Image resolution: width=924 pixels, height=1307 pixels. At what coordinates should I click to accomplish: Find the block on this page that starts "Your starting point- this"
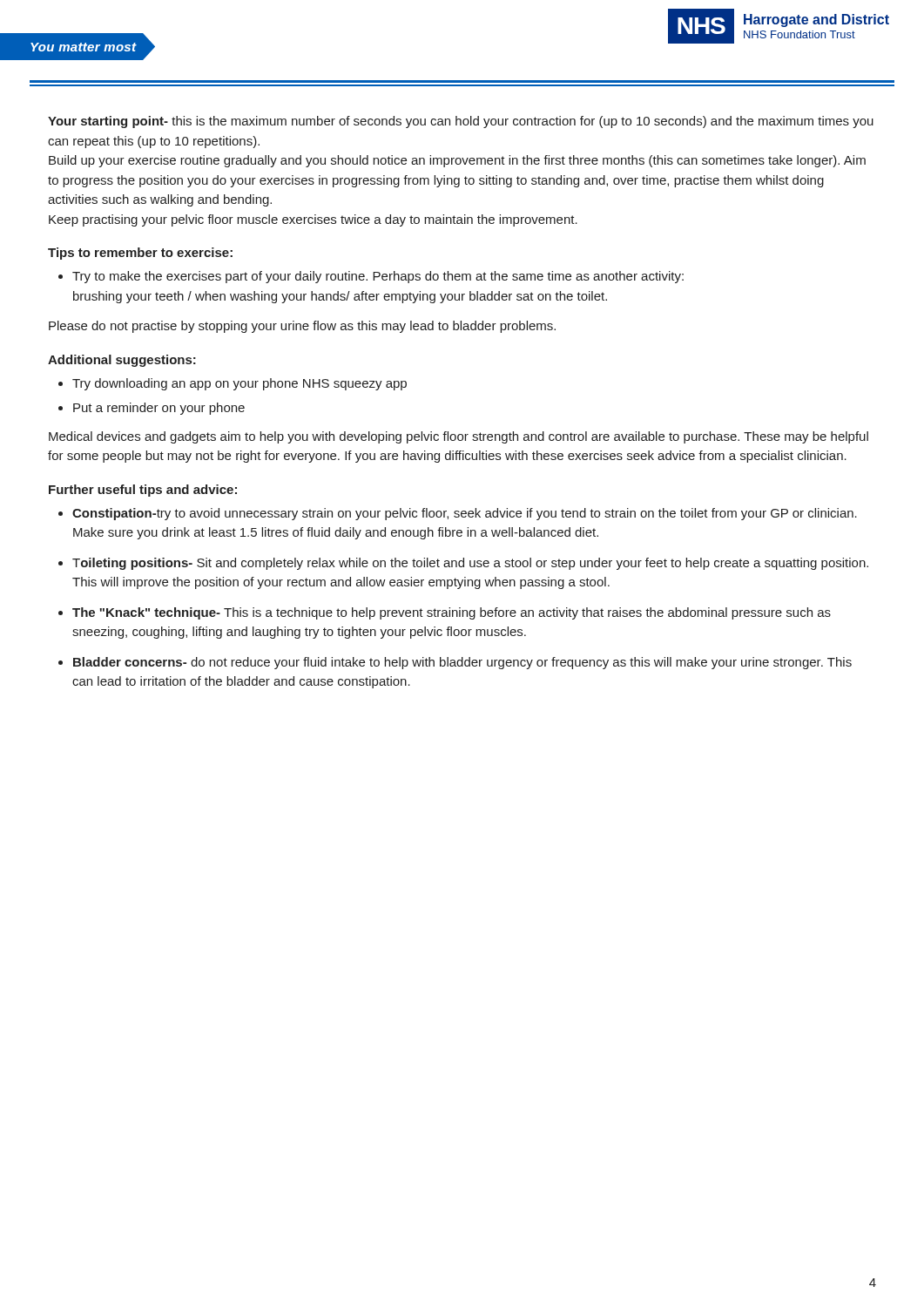pos(461,170)
